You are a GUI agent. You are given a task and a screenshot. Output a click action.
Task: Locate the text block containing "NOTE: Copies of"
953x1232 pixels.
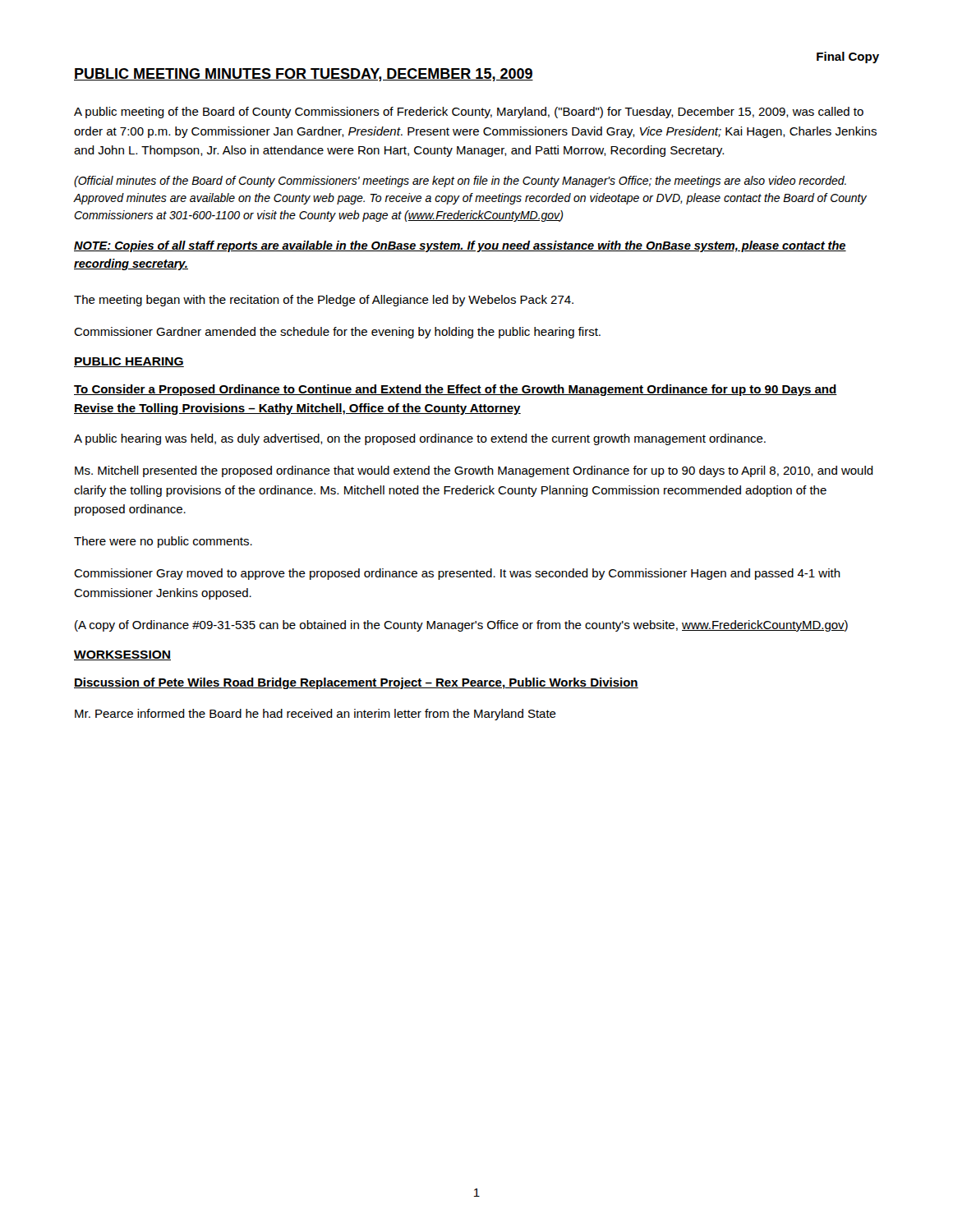(460, 255)
